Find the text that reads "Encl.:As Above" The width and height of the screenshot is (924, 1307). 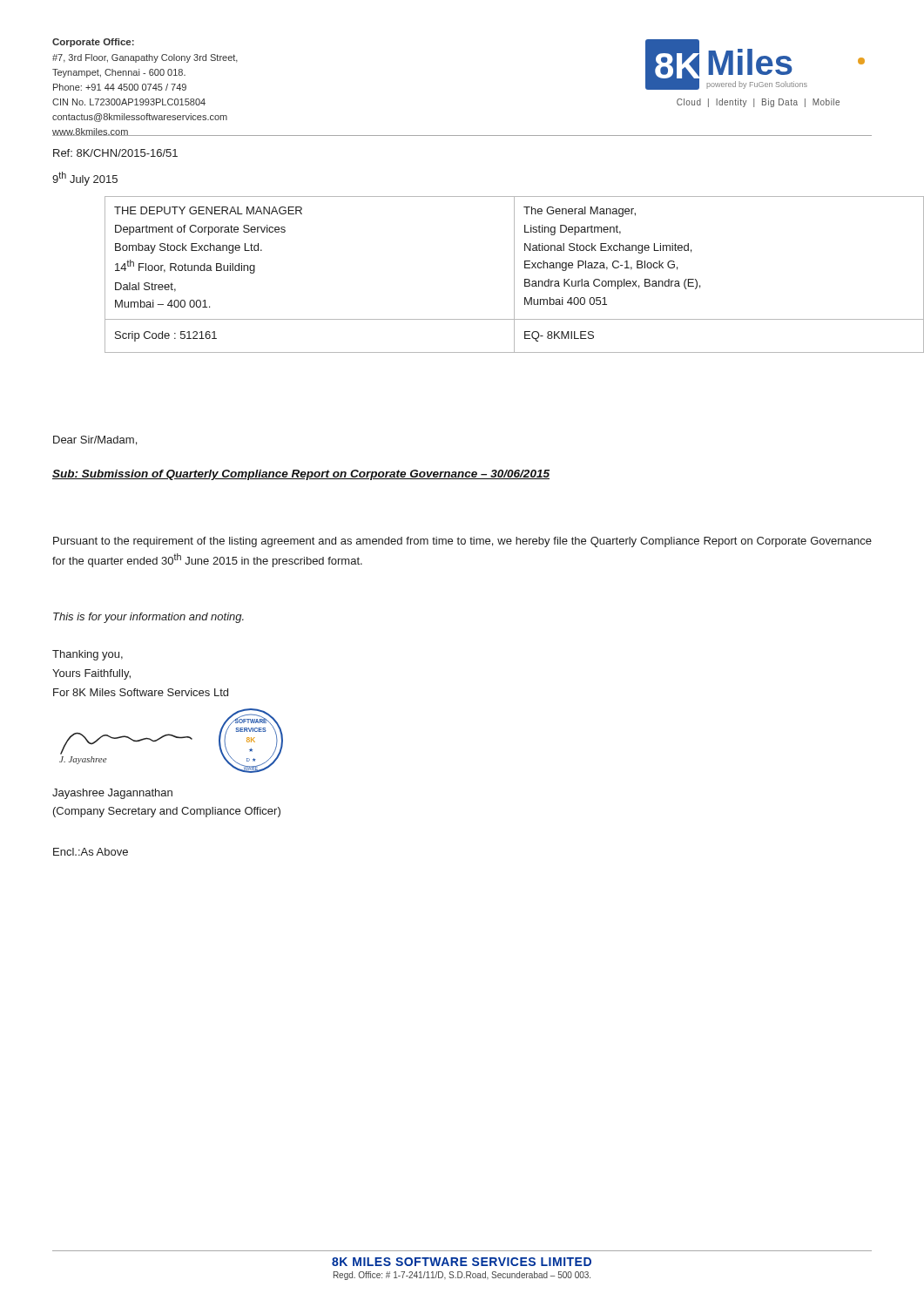[x=90, y=852]
